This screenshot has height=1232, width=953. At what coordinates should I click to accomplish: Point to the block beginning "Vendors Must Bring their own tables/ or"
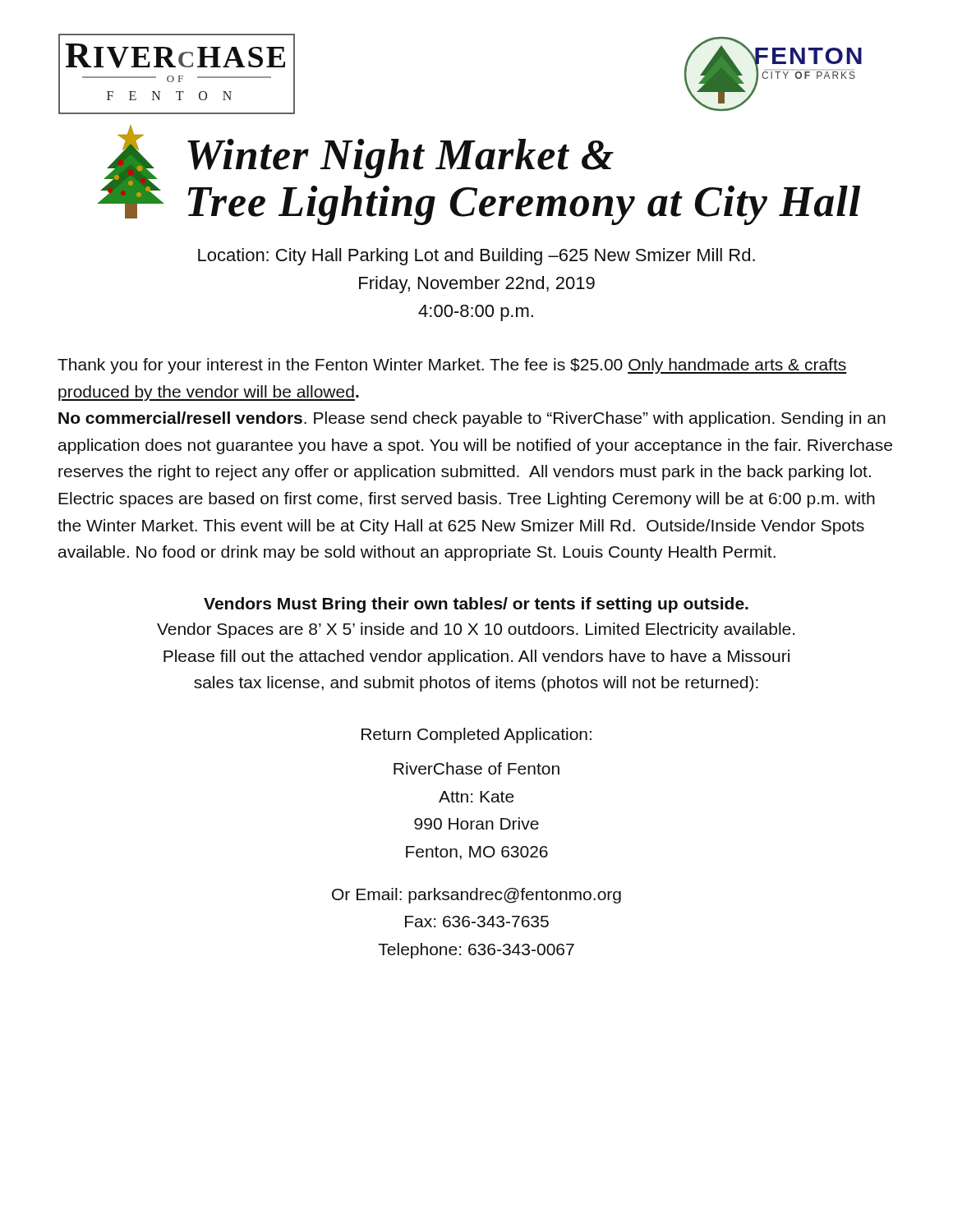[476, 603]
